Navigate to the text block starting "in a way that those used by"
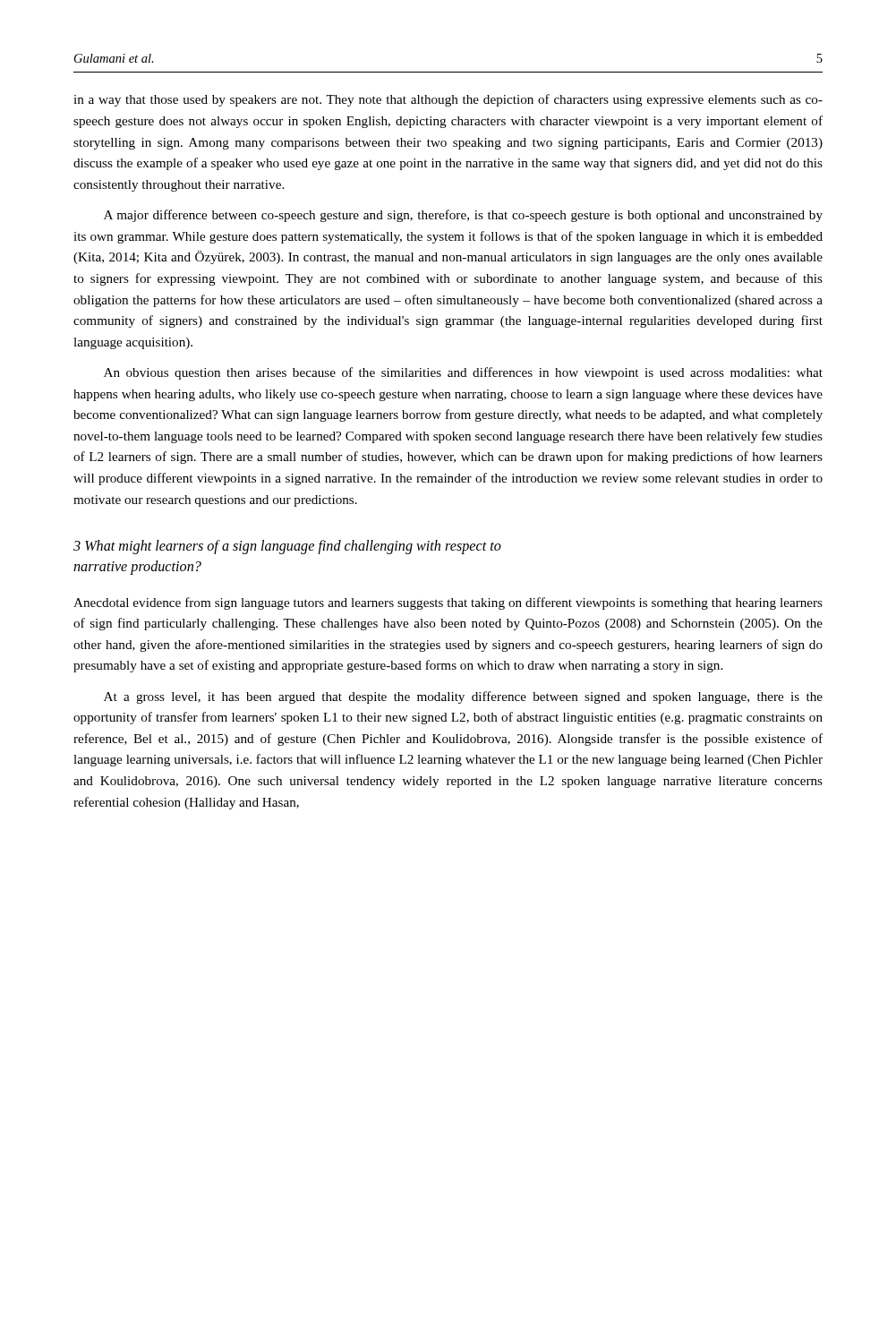896x1343 pixels. [448, 142]
